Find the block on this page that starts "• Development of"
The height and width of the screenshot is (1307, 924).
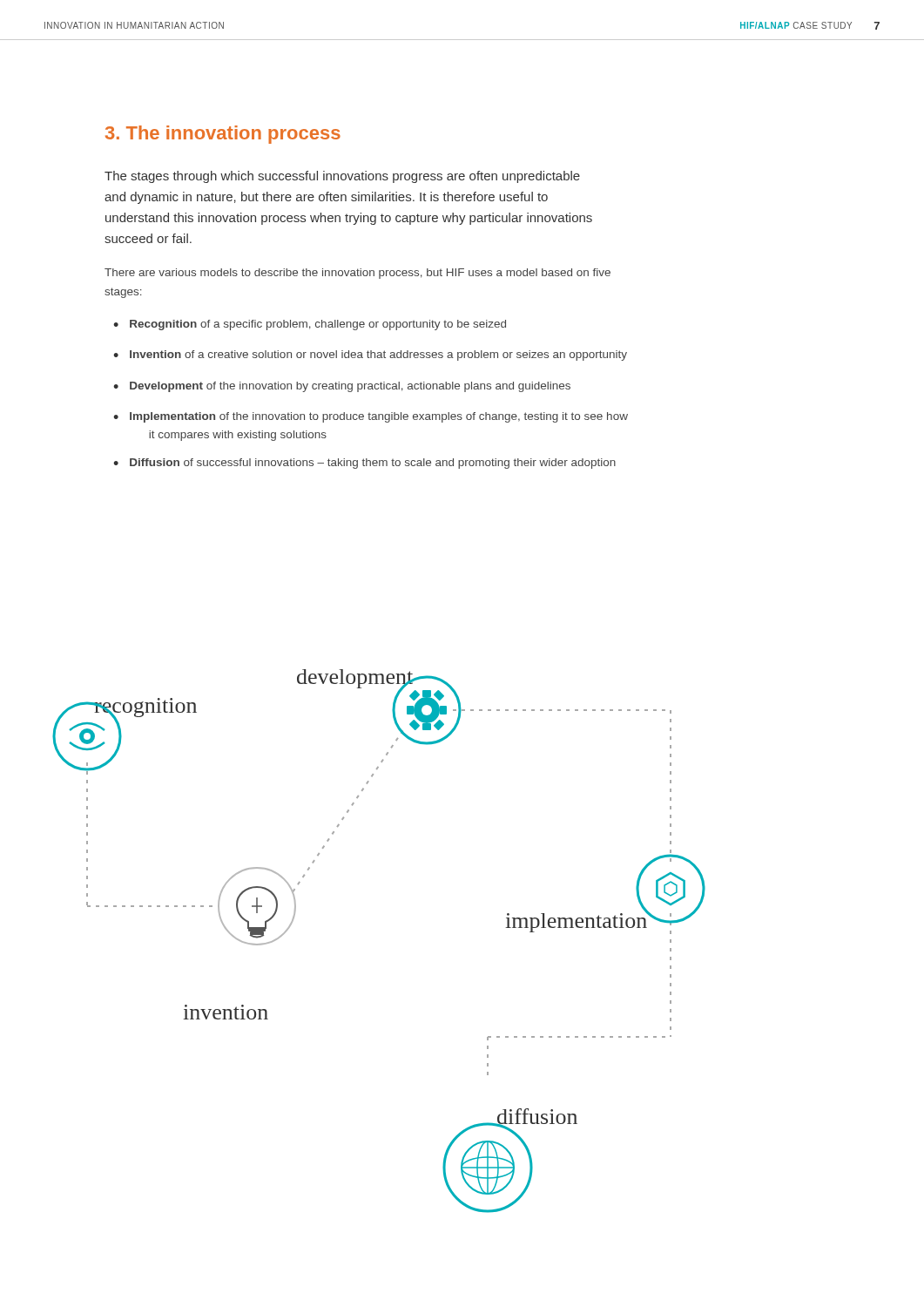tap(342, 387)
